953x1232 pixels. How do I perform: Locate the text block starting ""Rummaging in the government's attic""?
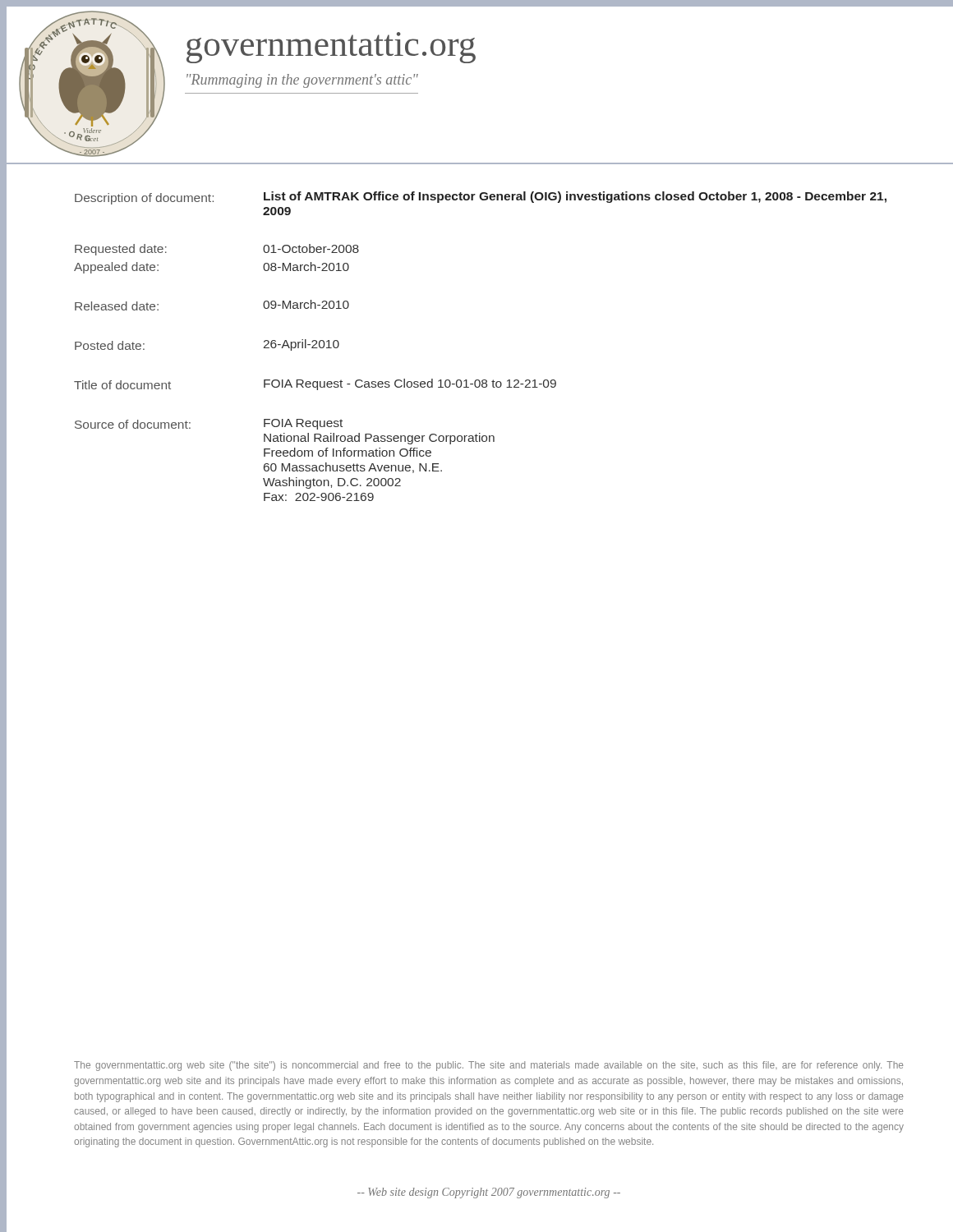click(301, 80)
